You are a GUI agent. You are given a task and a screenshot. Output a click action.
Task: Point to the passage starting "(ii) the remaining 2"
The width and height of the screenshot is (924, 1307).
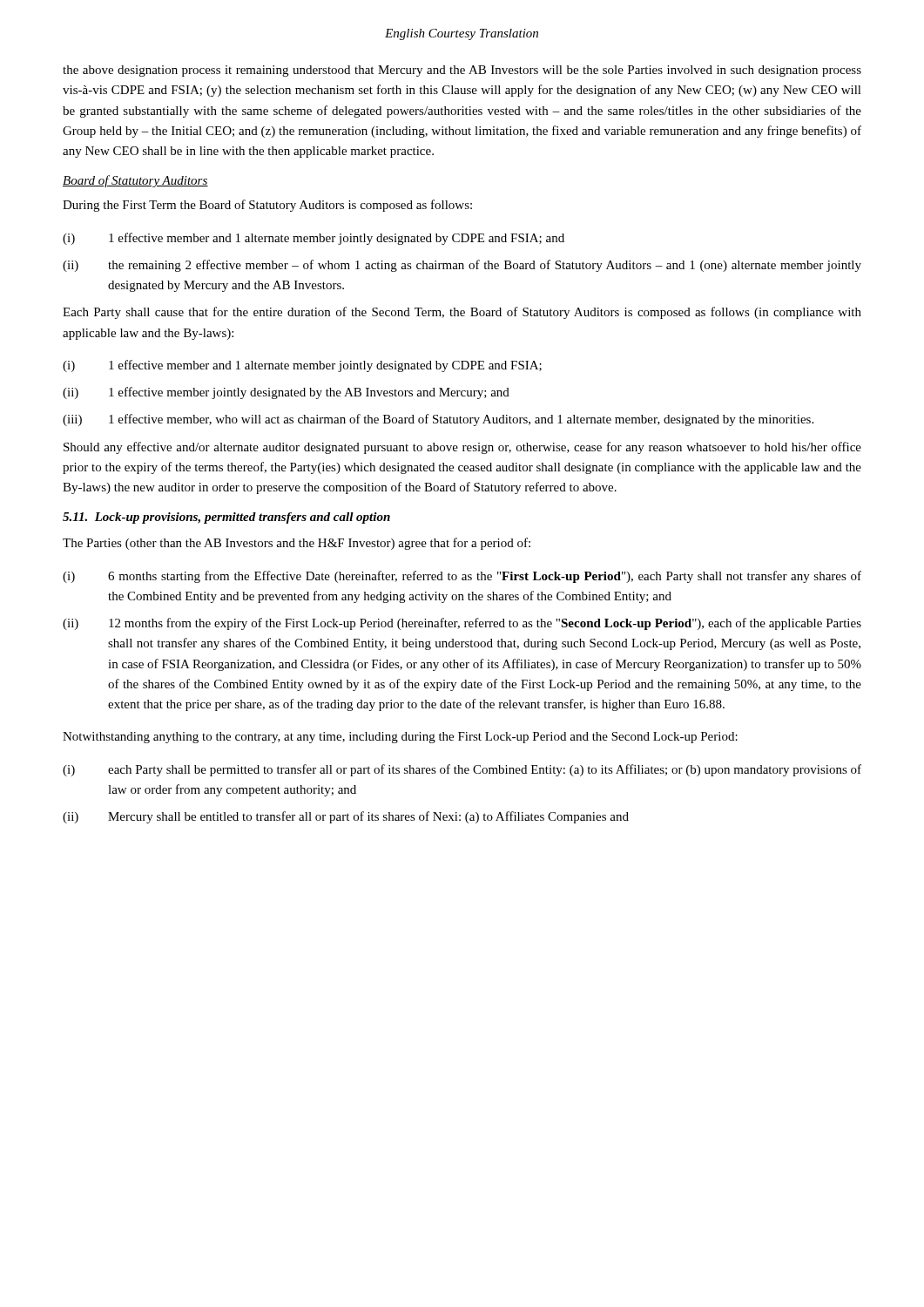[x=462, y=275]
